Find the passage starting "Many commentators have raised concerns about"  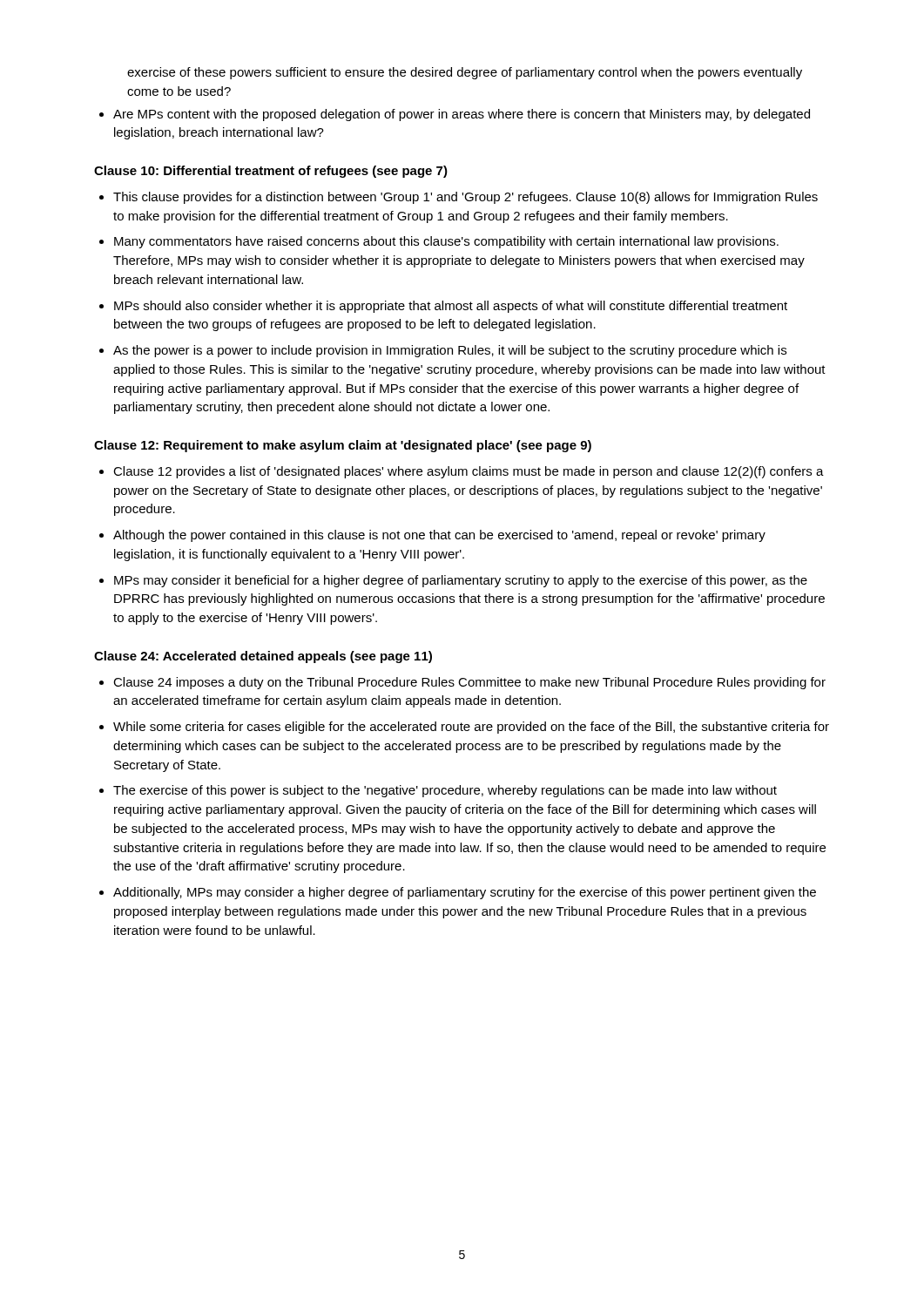(x=459, y=260)
